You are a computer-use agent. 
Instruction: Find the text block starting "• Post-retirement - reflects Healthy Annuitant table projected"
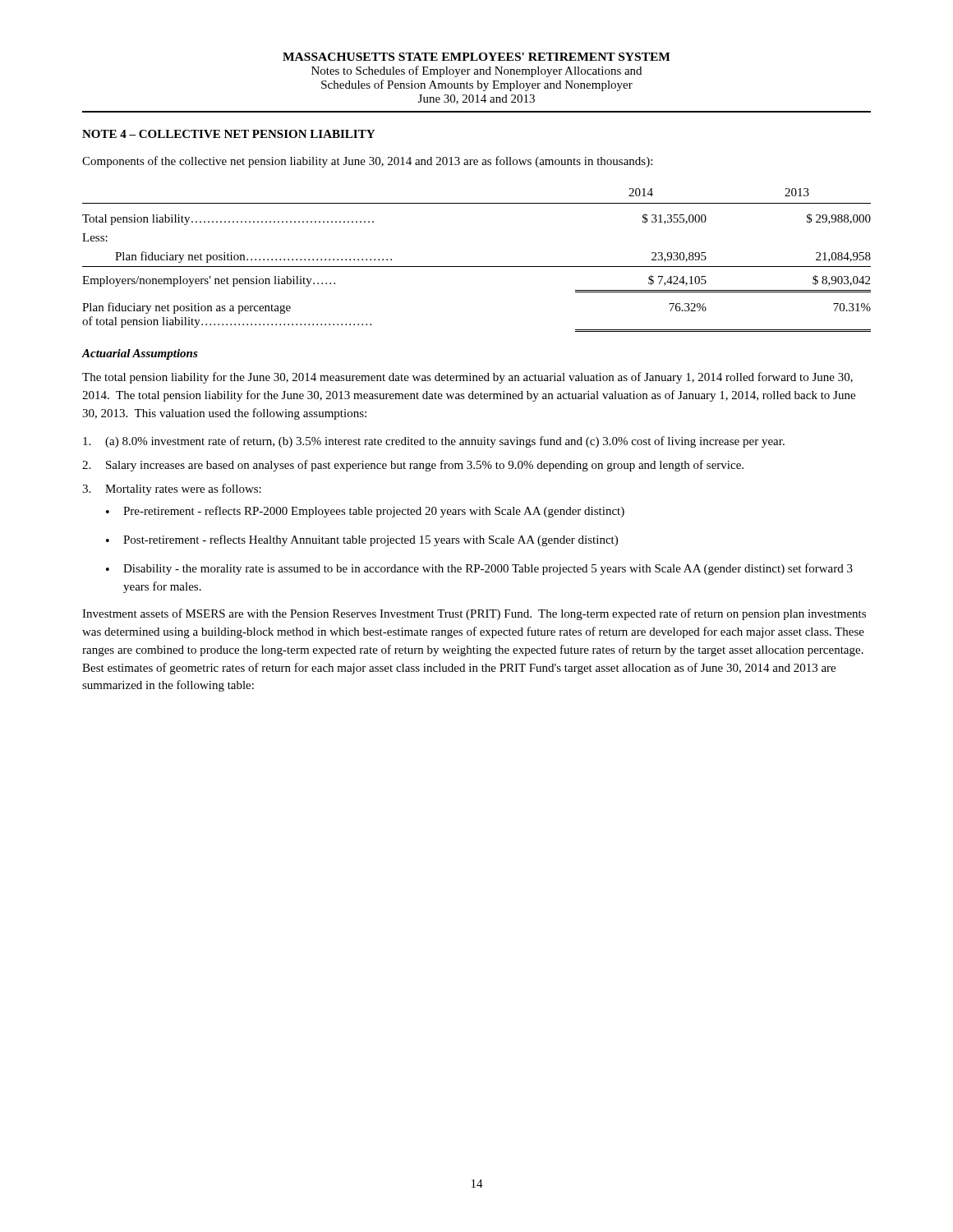362,541
